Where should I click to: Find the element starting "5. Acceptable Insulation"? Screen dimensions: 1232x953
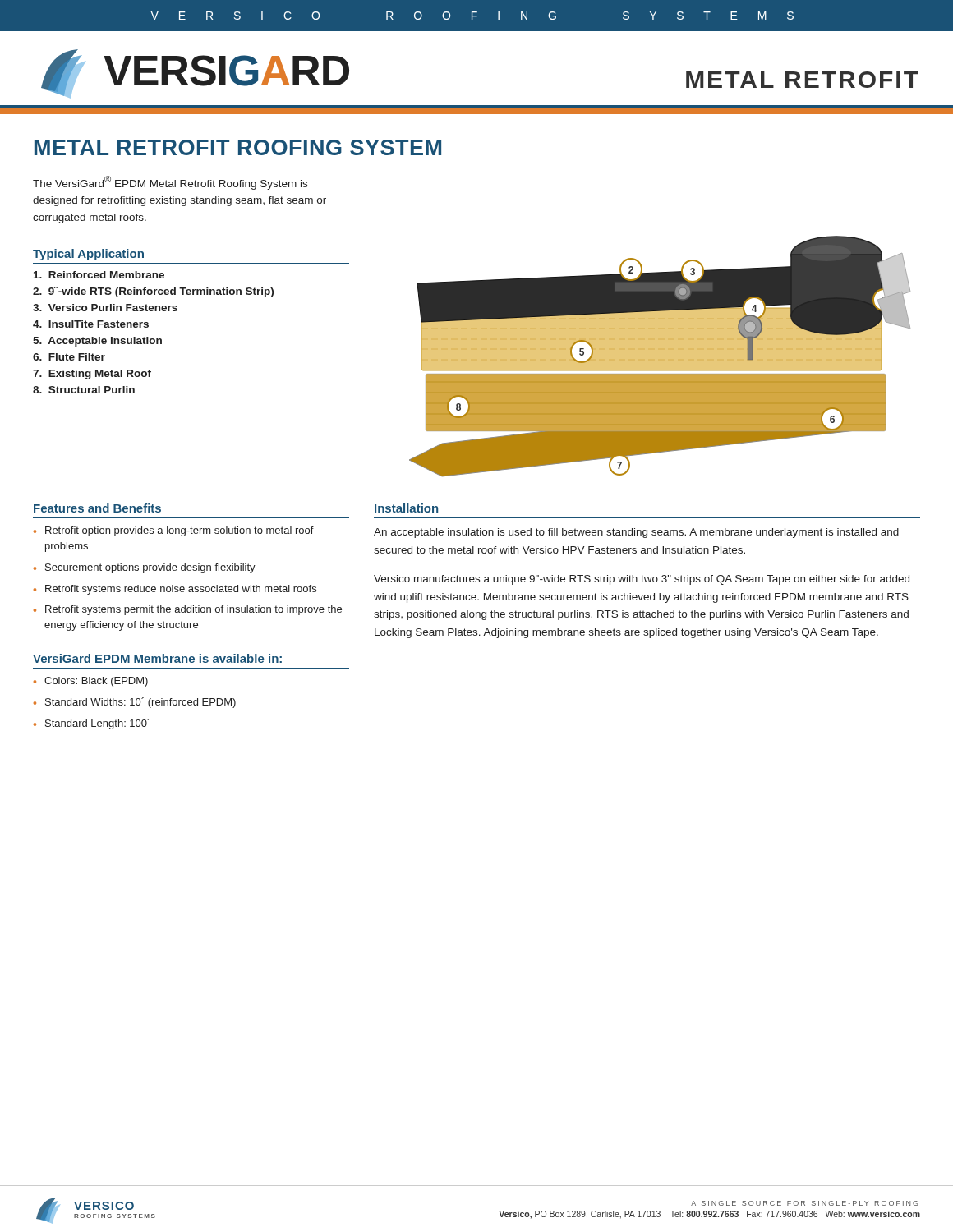coord(98,341)
